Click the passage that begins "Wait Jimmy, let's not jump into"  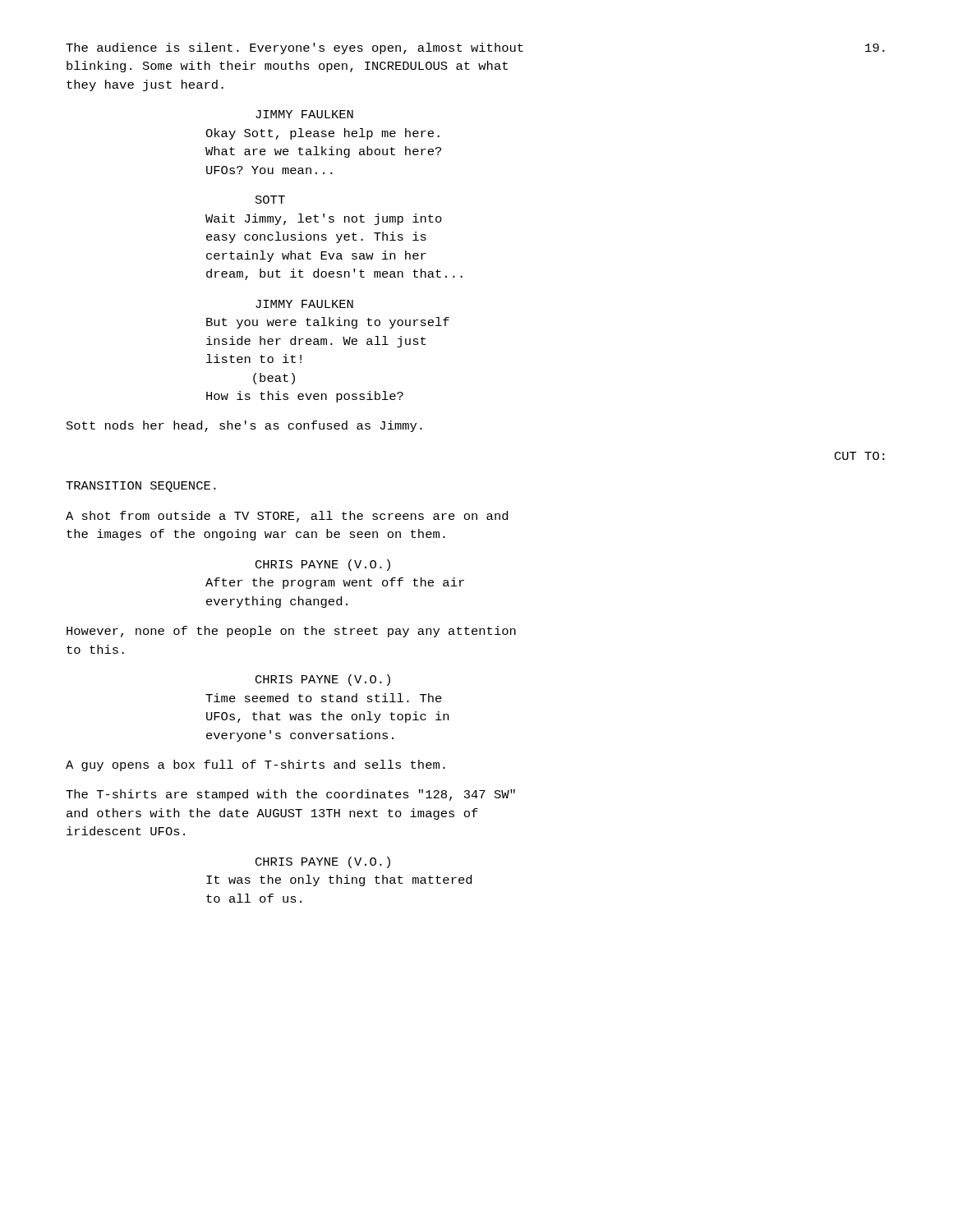[x=335, y=247]
